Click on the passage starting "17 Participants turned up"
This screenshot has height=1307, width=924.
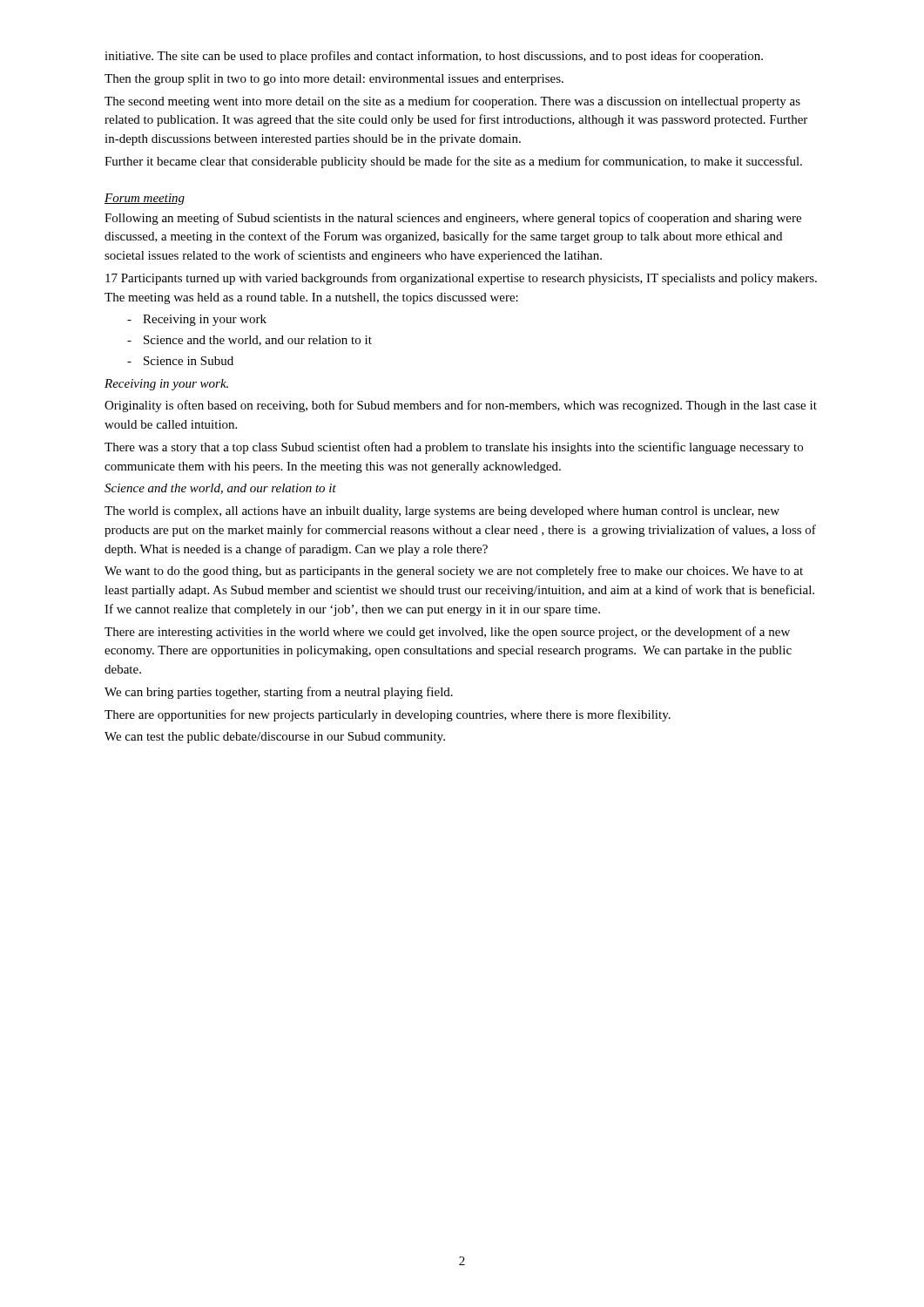(x=462, y=288)
